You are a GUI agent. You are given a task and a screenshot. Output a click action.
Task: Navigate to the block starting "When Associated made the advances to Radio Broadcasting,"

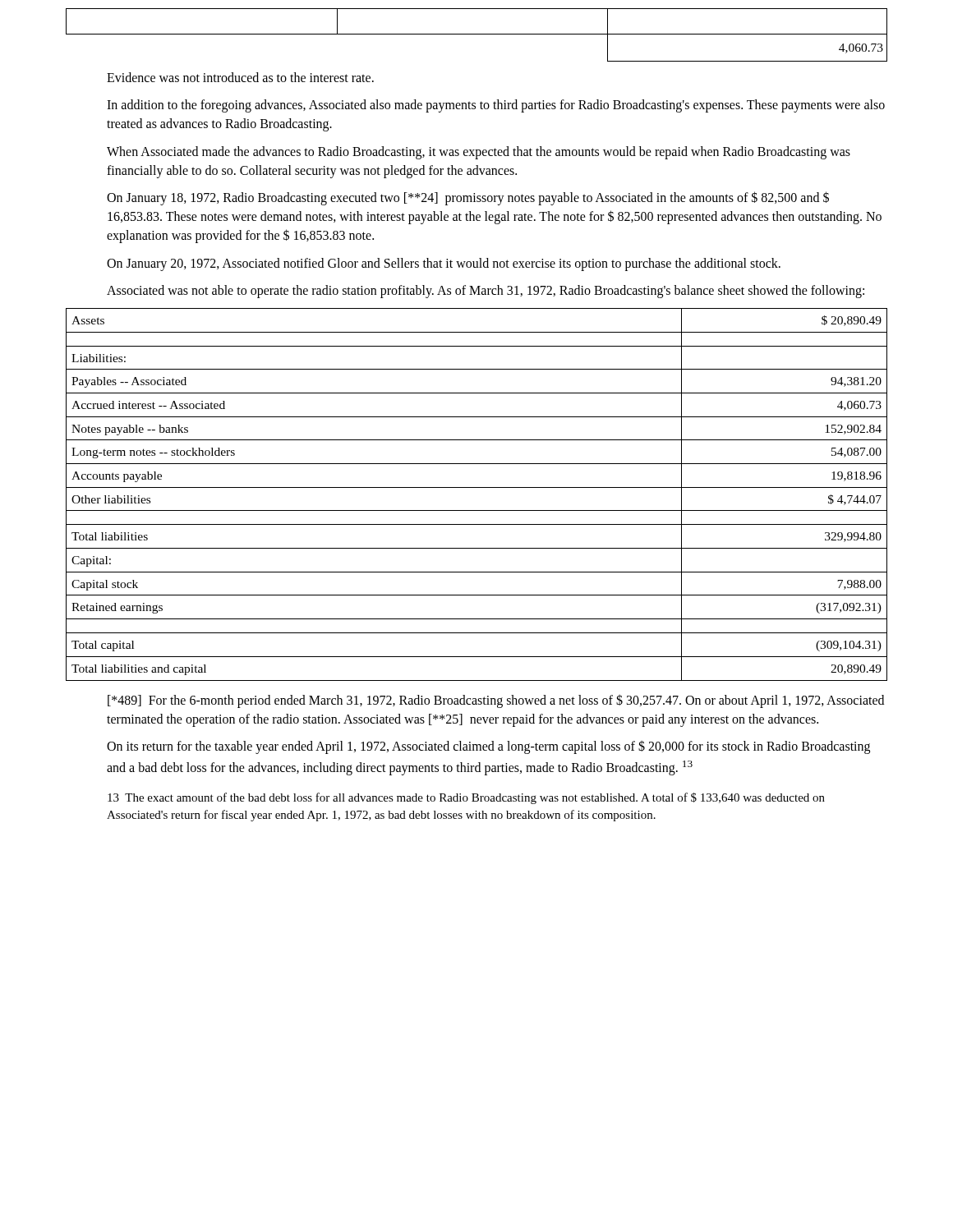point(479,161)
